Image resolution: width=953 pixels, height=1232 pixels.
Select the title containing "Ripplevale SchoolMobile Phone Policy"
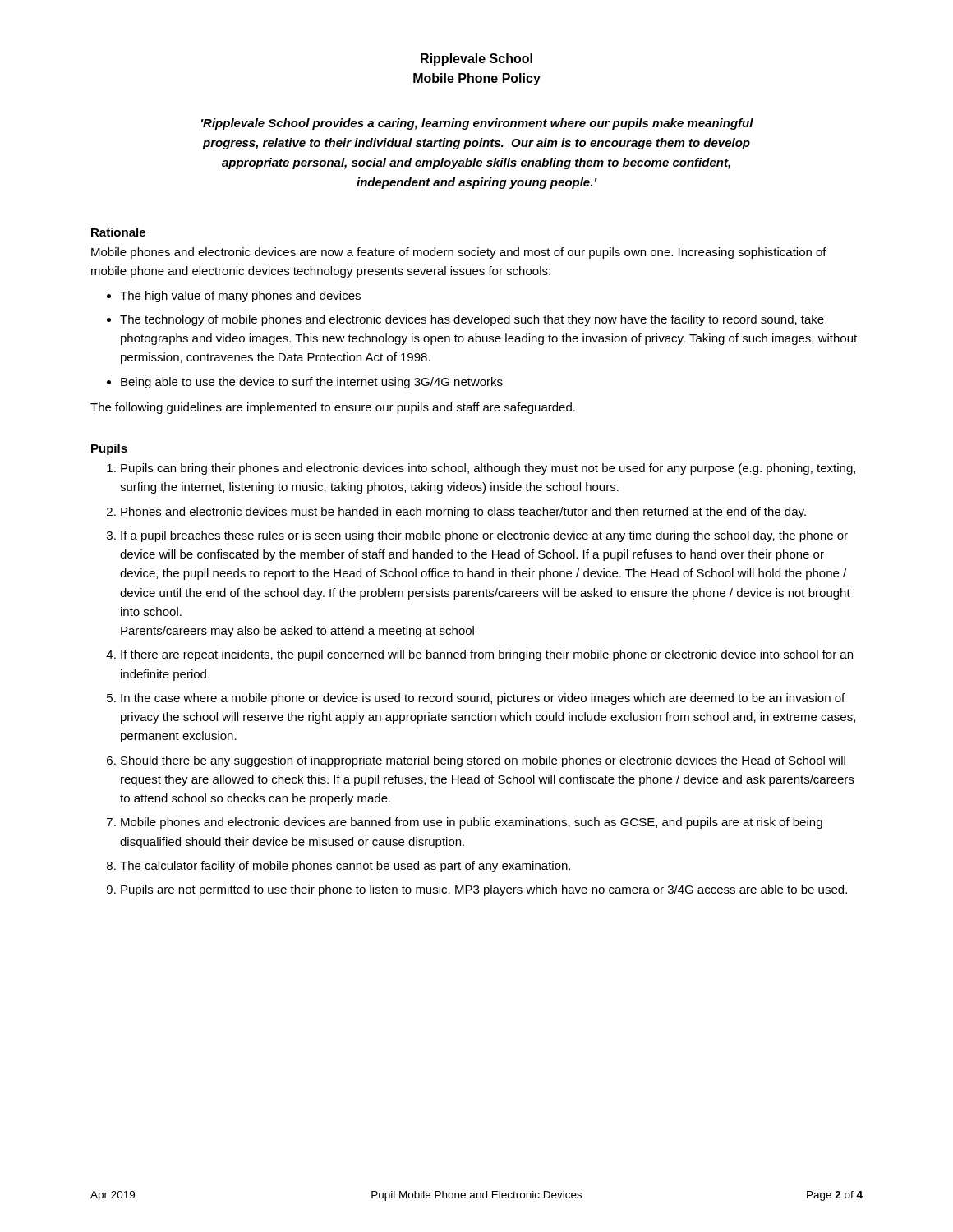point(476,69)
